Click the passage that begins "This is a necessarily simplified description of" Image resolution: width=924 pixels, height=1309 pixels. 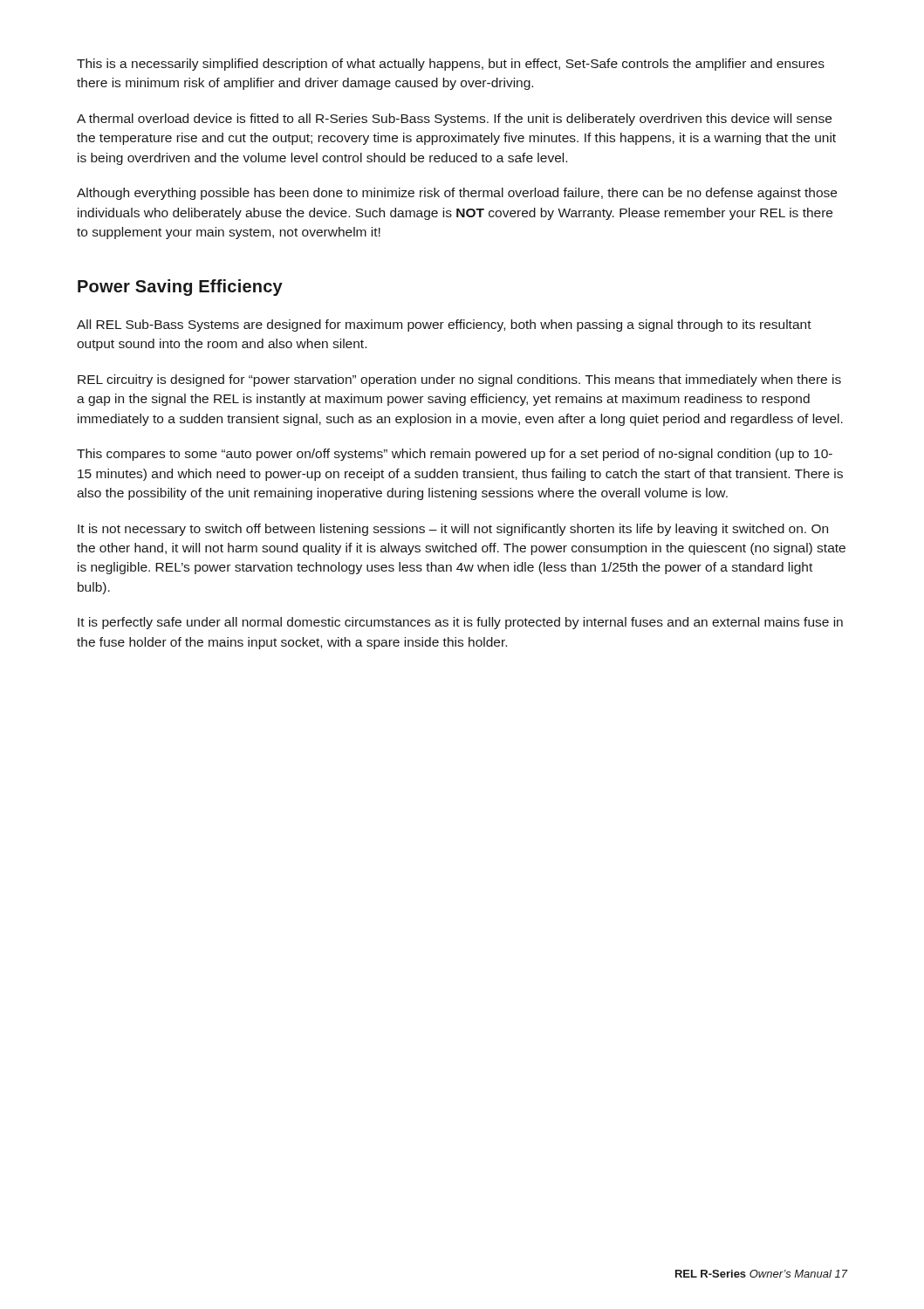[x=451, y=73]
